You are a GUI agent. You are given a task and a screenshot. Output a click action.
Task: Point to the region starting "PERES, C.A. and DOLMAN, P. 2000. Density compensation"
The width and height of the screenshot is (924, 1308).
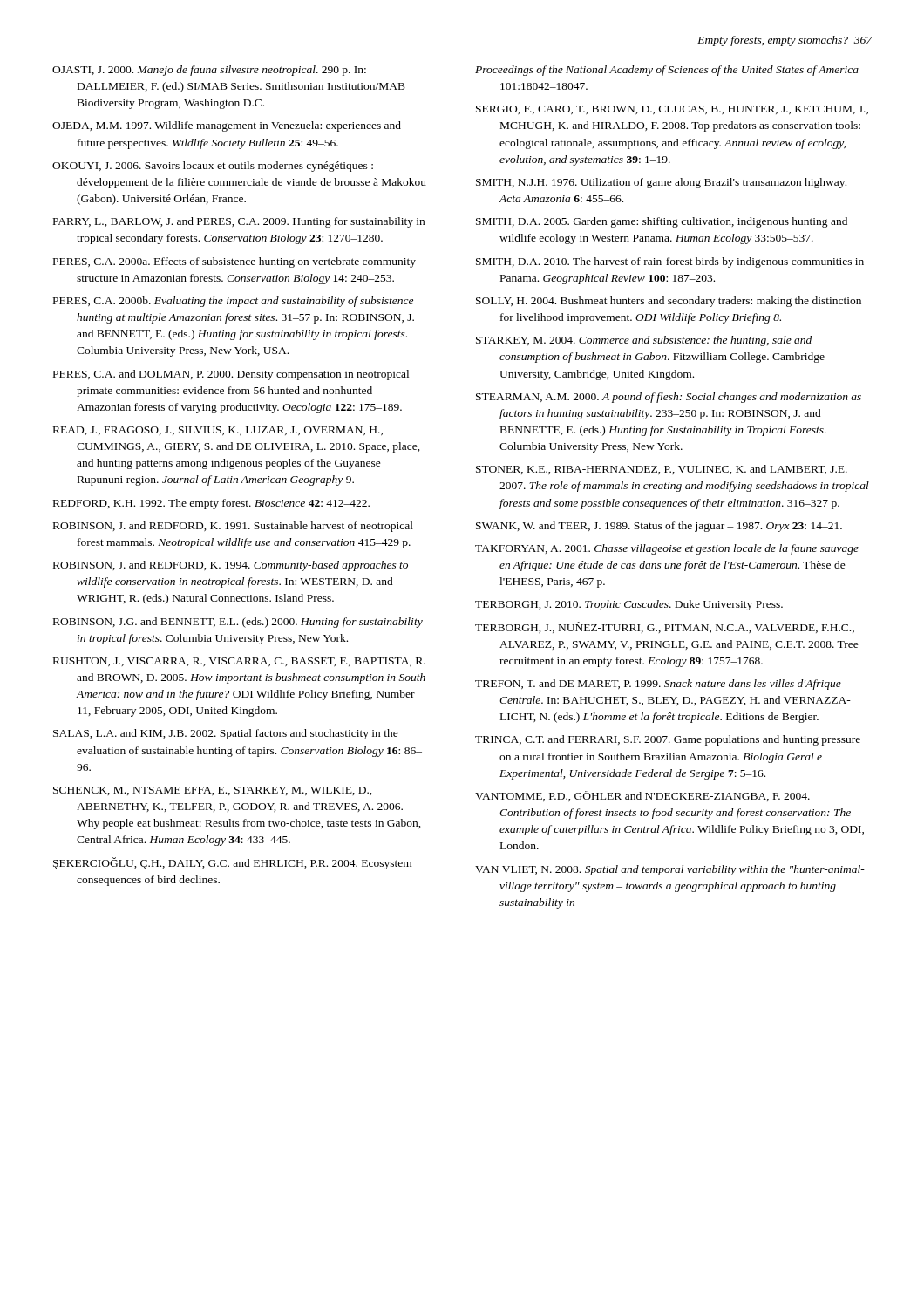[x=231, y=390]
